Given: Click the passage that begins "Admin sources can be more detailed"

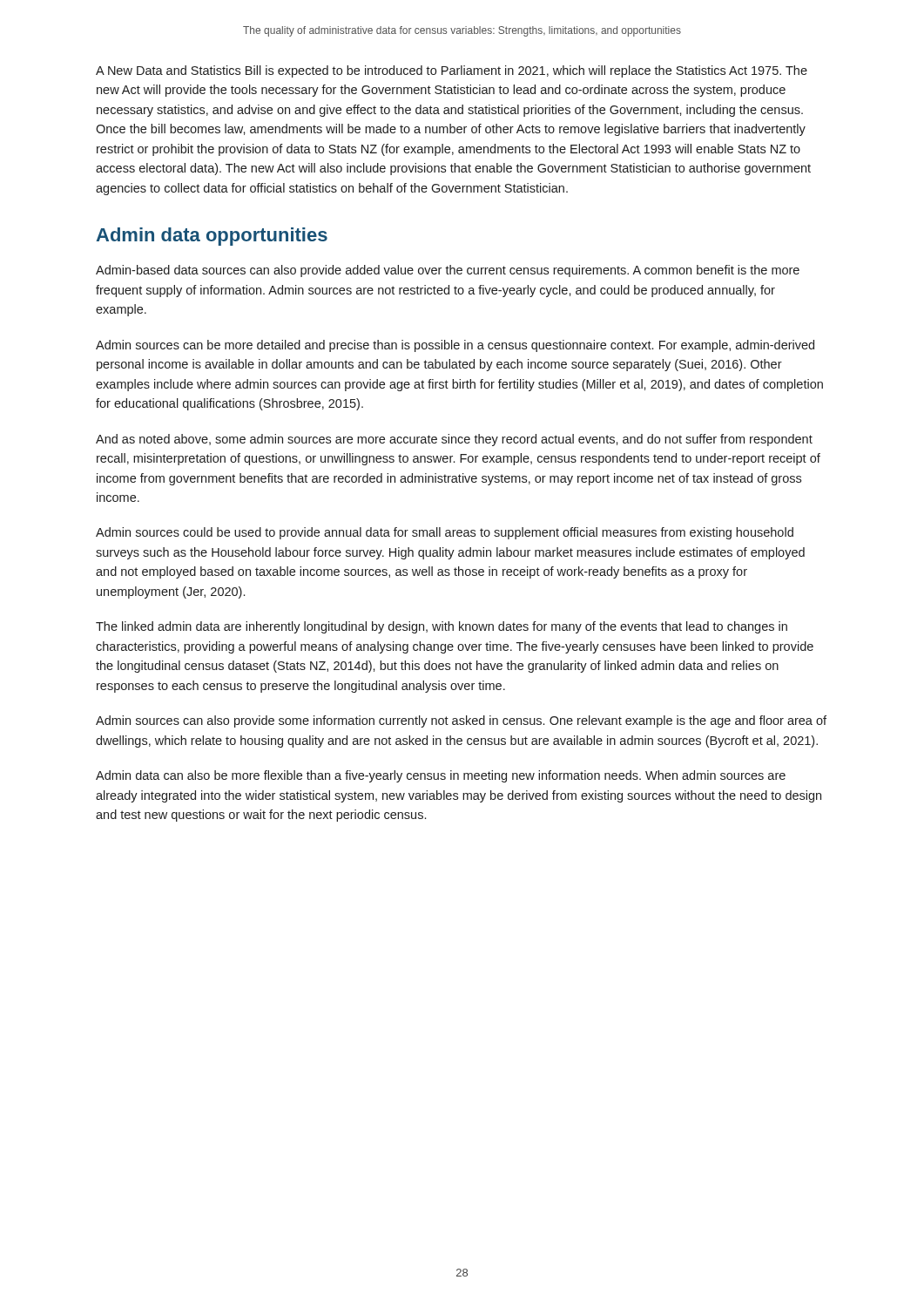Looking at the screenshot, I should [460, 374].
